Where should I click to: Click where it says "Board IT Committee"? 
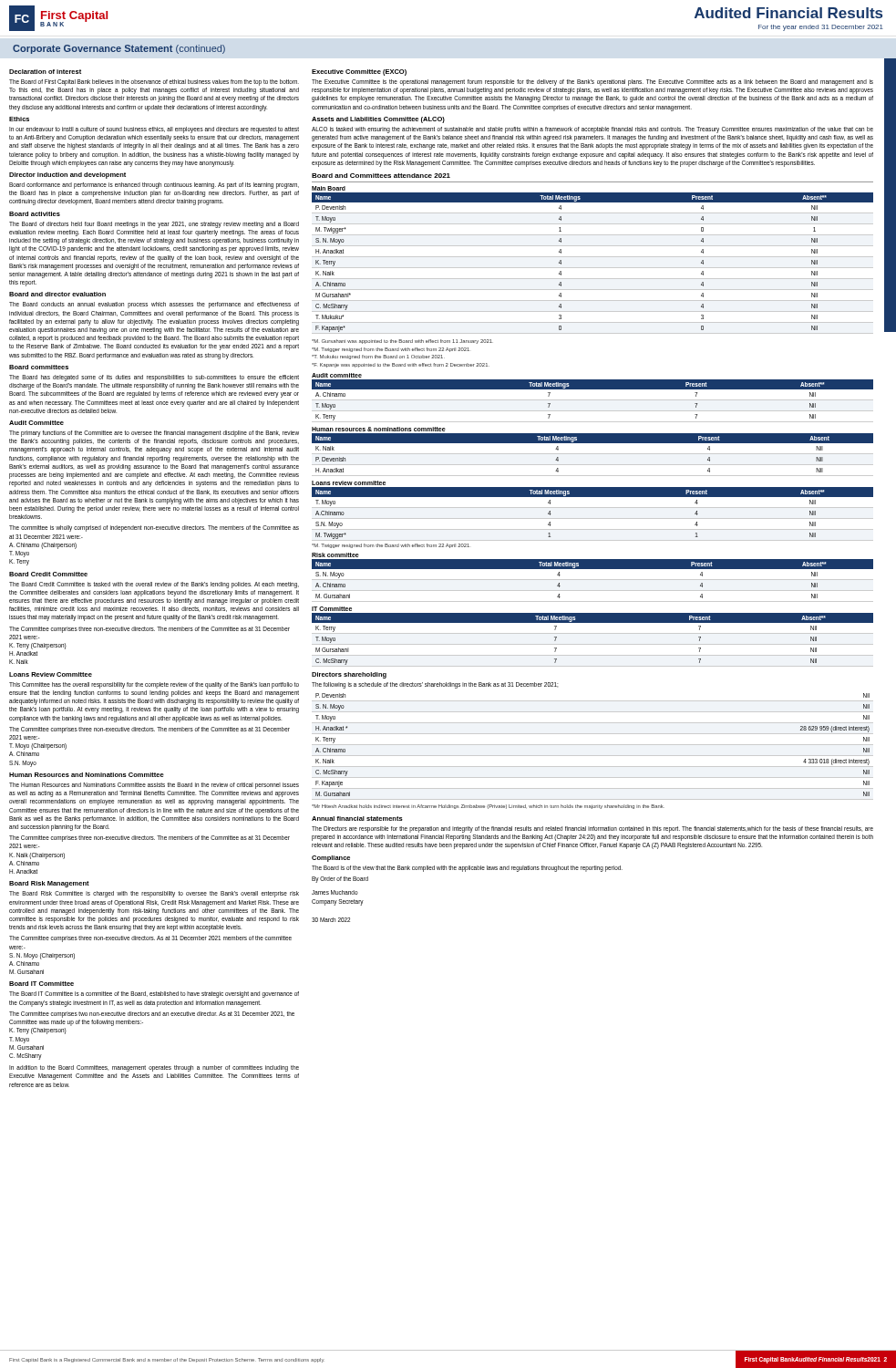tap(42, 984)
